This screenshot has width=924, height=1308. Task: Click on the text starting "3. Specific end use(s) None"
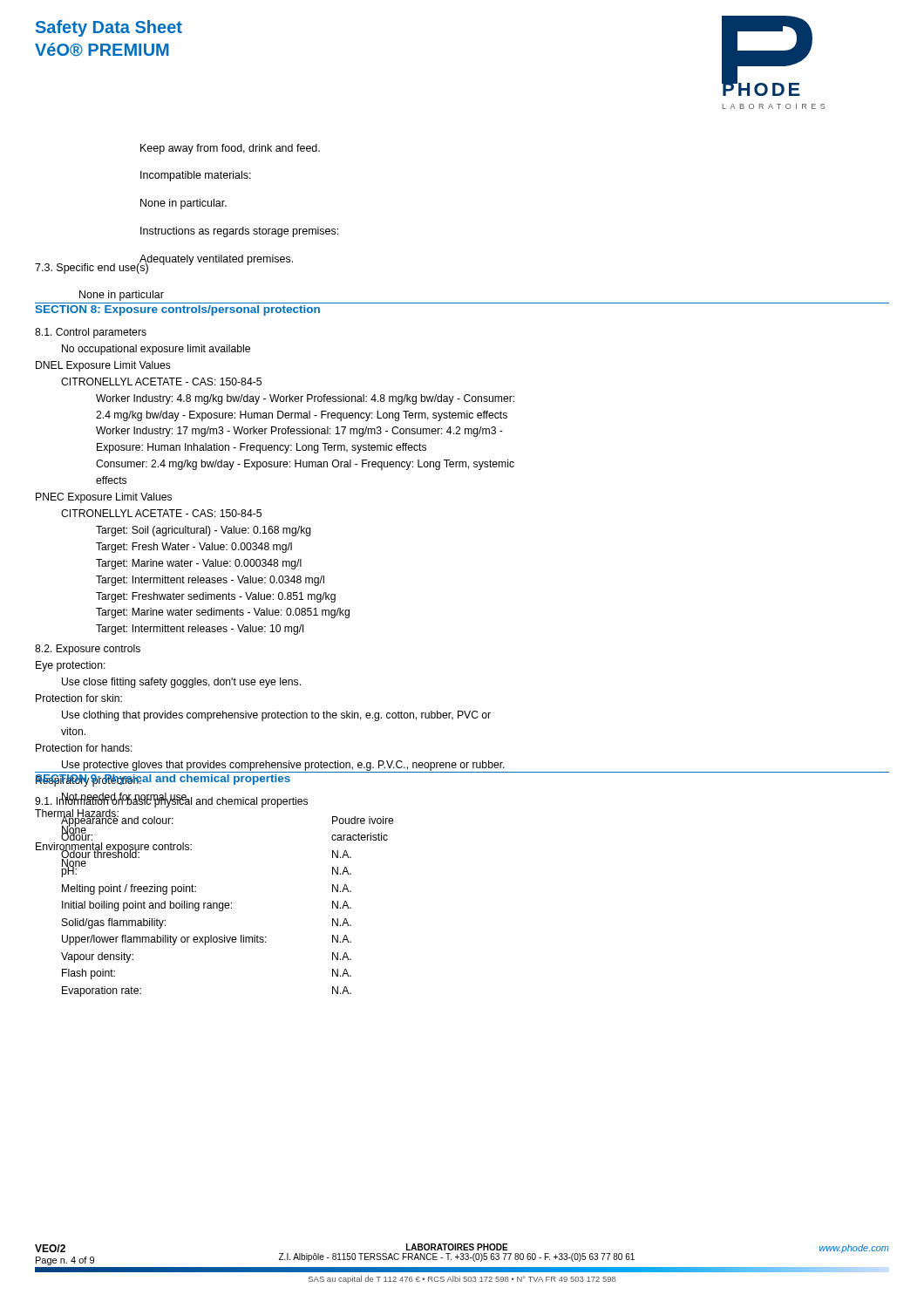tap(99, 282)
